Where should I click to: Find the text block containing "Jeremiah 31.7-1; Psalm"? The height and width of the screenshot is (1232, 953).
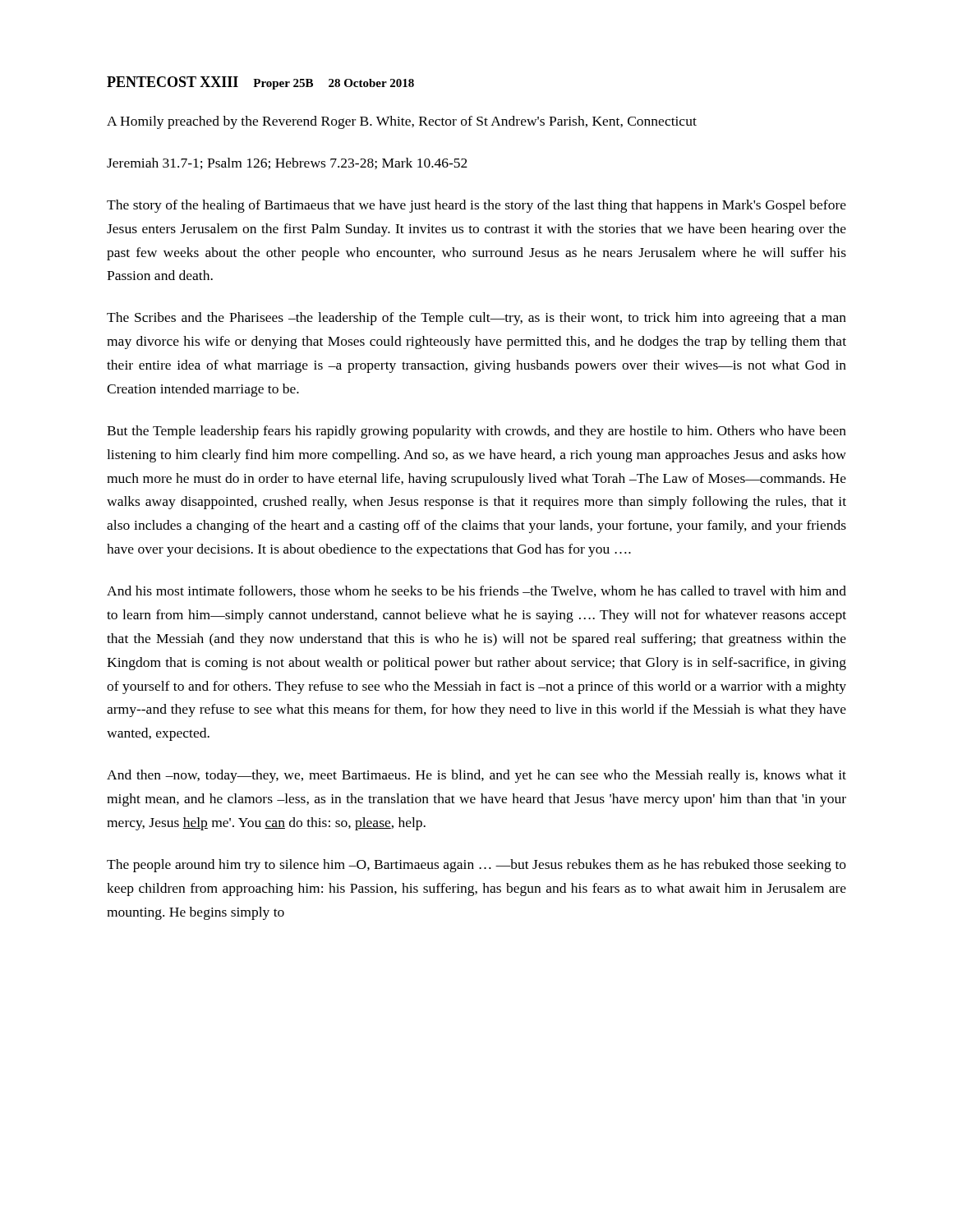point(287,163)
